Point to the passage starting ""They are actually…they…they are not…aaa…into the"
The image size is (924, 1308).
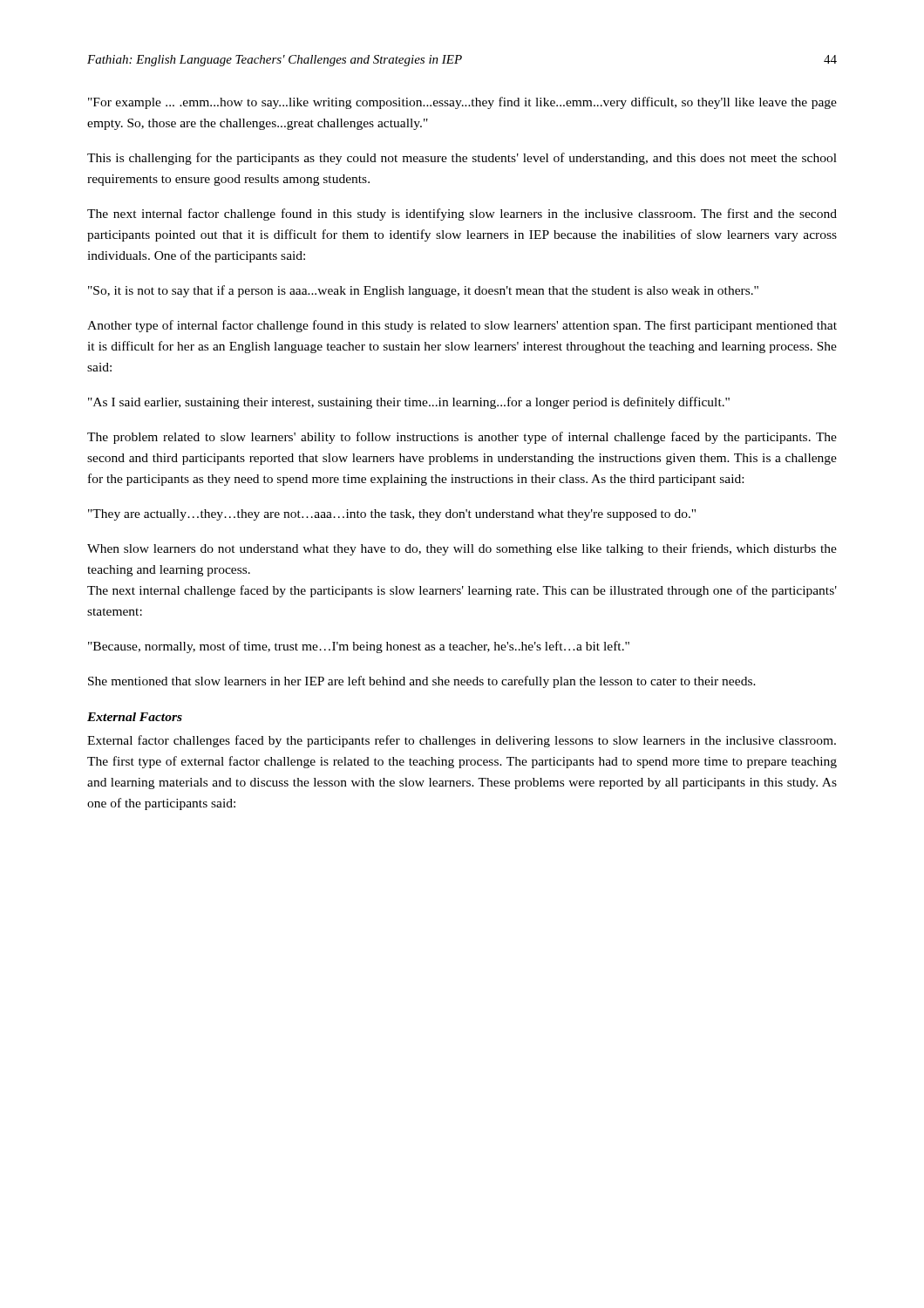392,513
